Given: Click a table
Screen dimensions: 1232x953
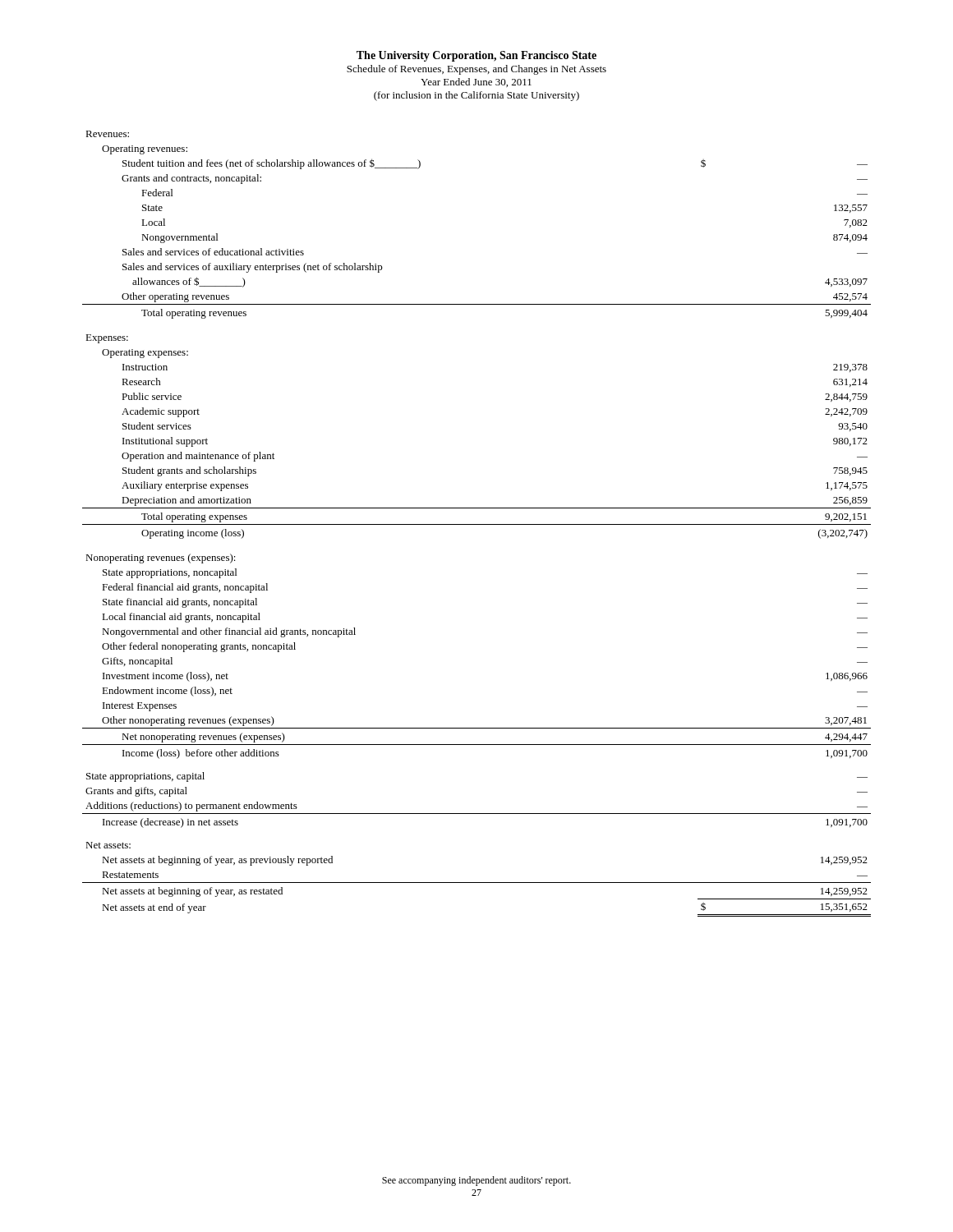Looking at the screenshot, I should pyautogui.click(x=476, y=521).
